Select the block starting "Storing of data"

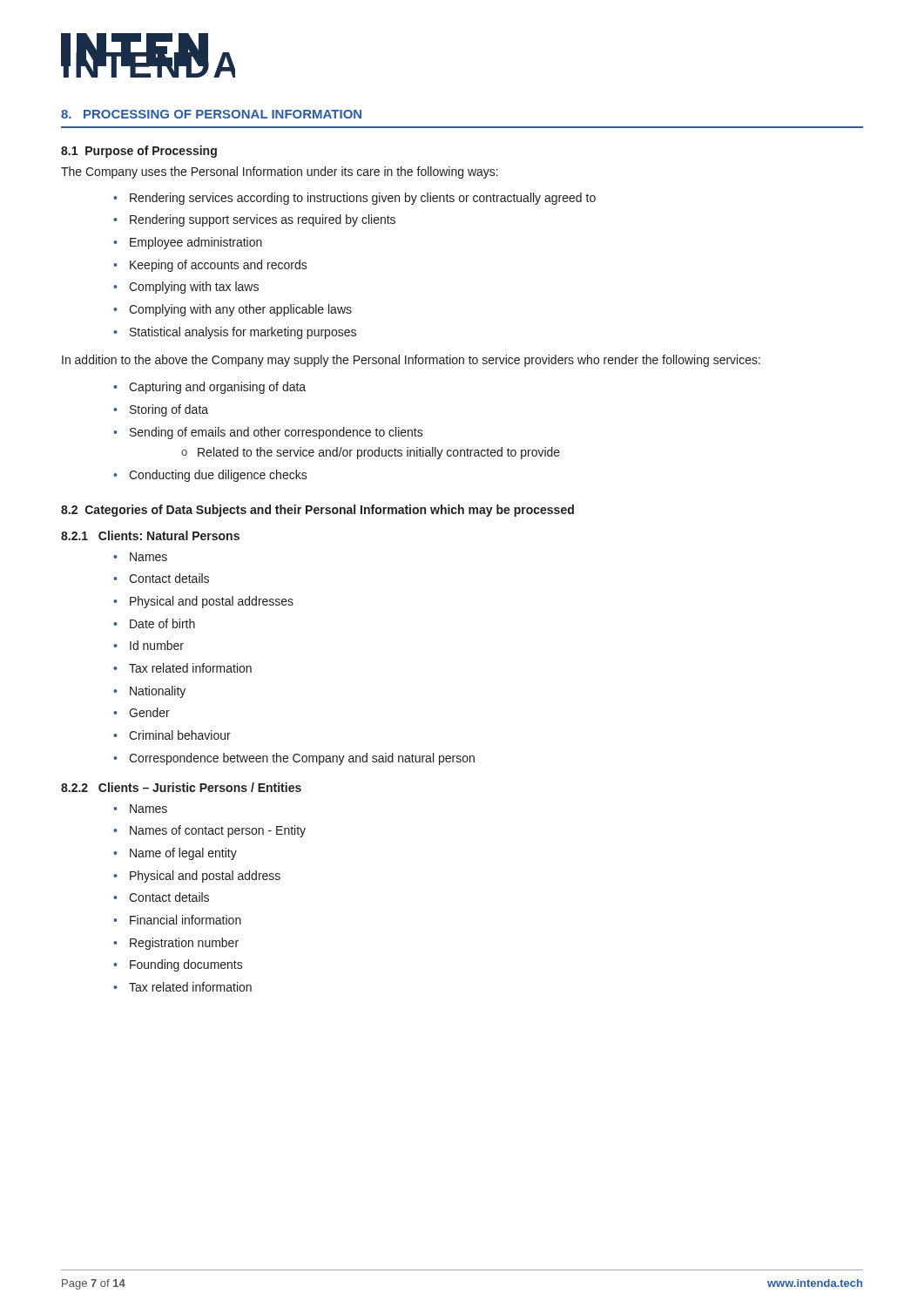point(169,409)
